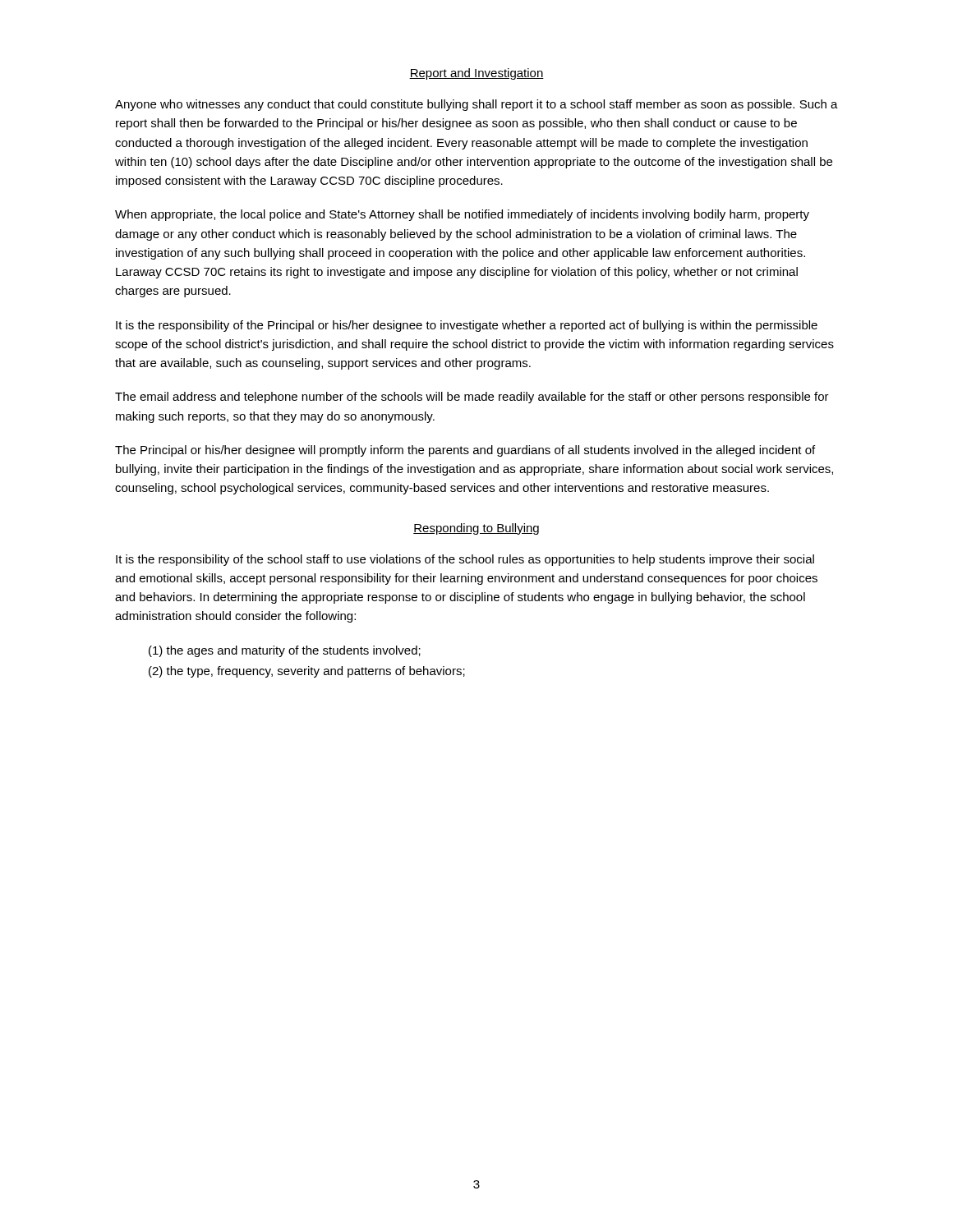The width and height of the screenshot is (953, 1232).
Task: Find the text block with the text "When appropriate, the local police and State's Attorney"
Action: (x=462, y=252)
